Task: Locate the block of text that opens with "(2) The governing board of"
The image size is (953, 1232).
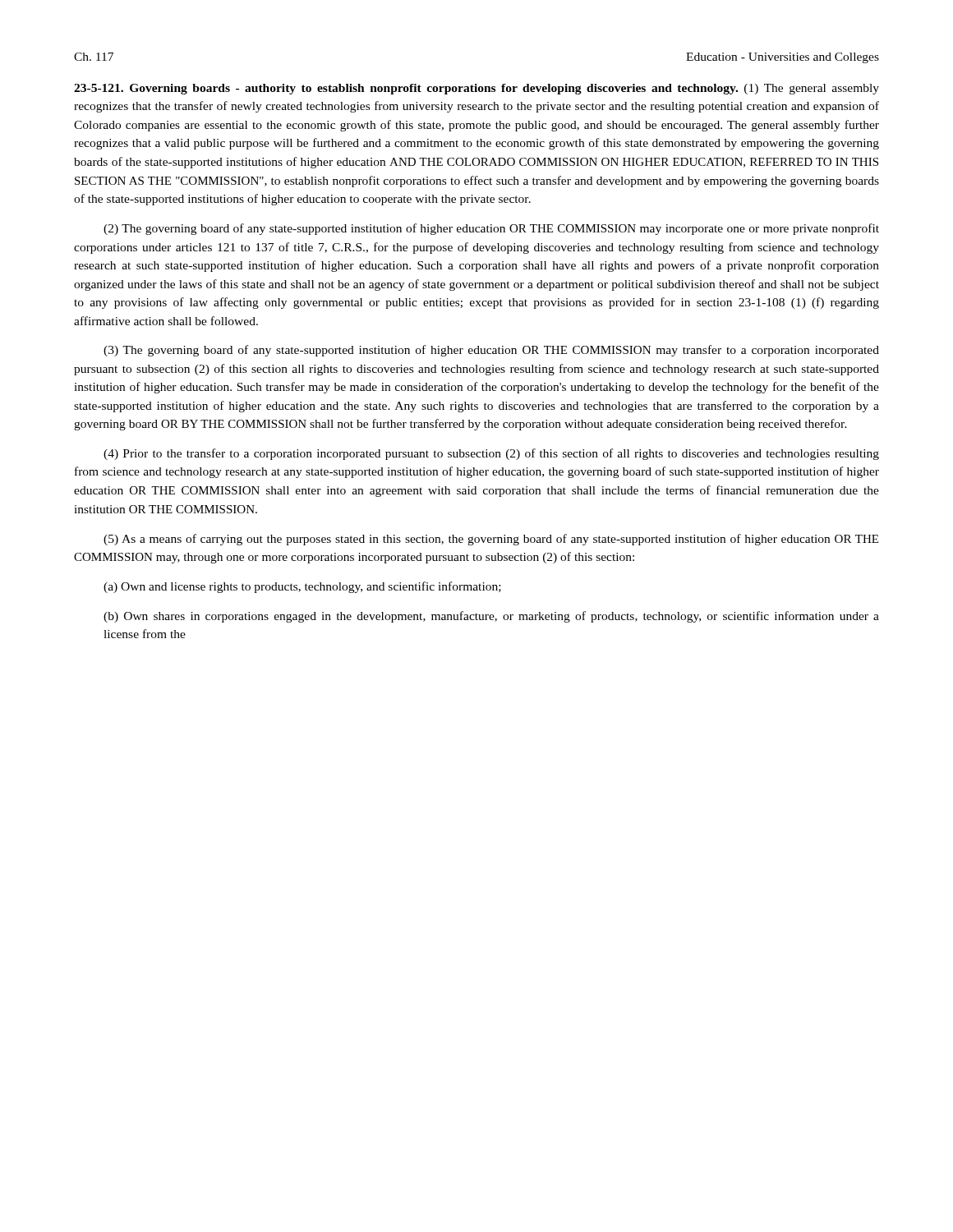Action: (476, 274)
